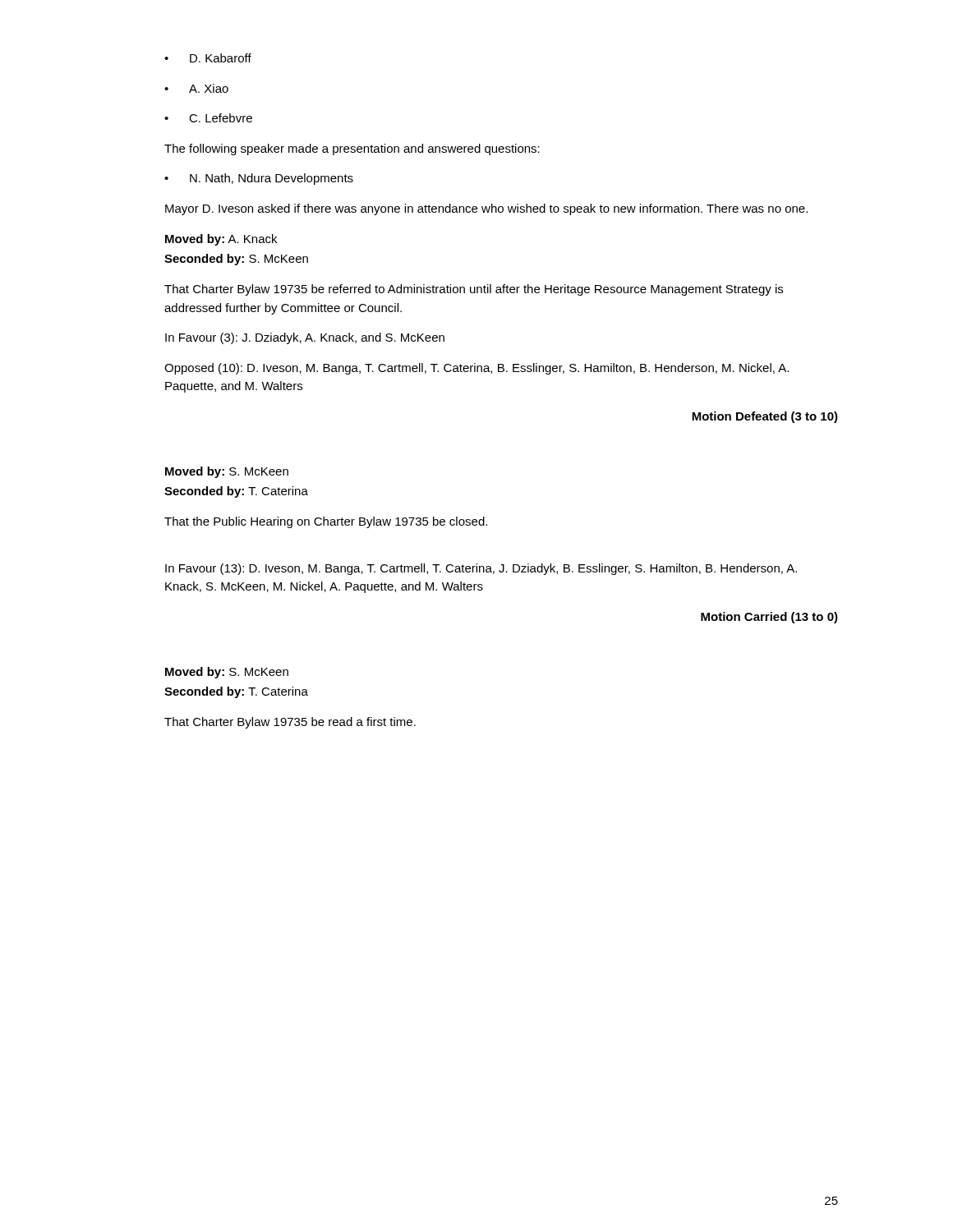This screenshot has height=1232, width=953.
Task: Select the text block that reads "Moved by: A. Knack"
Action: pyautogui.click(x=237, y=248)
